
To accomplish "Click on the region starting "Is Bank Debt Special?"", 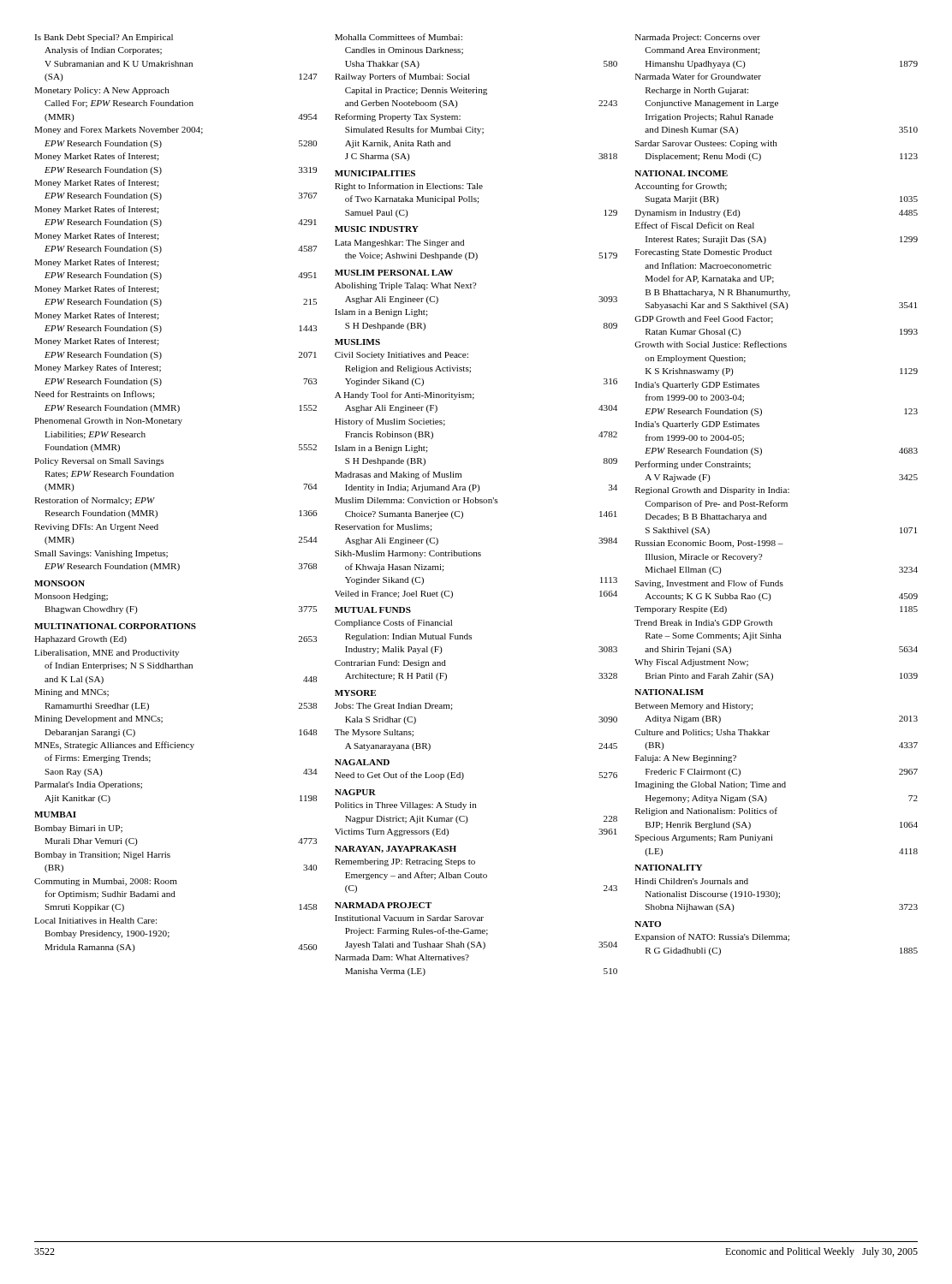I will pos(104,38).
